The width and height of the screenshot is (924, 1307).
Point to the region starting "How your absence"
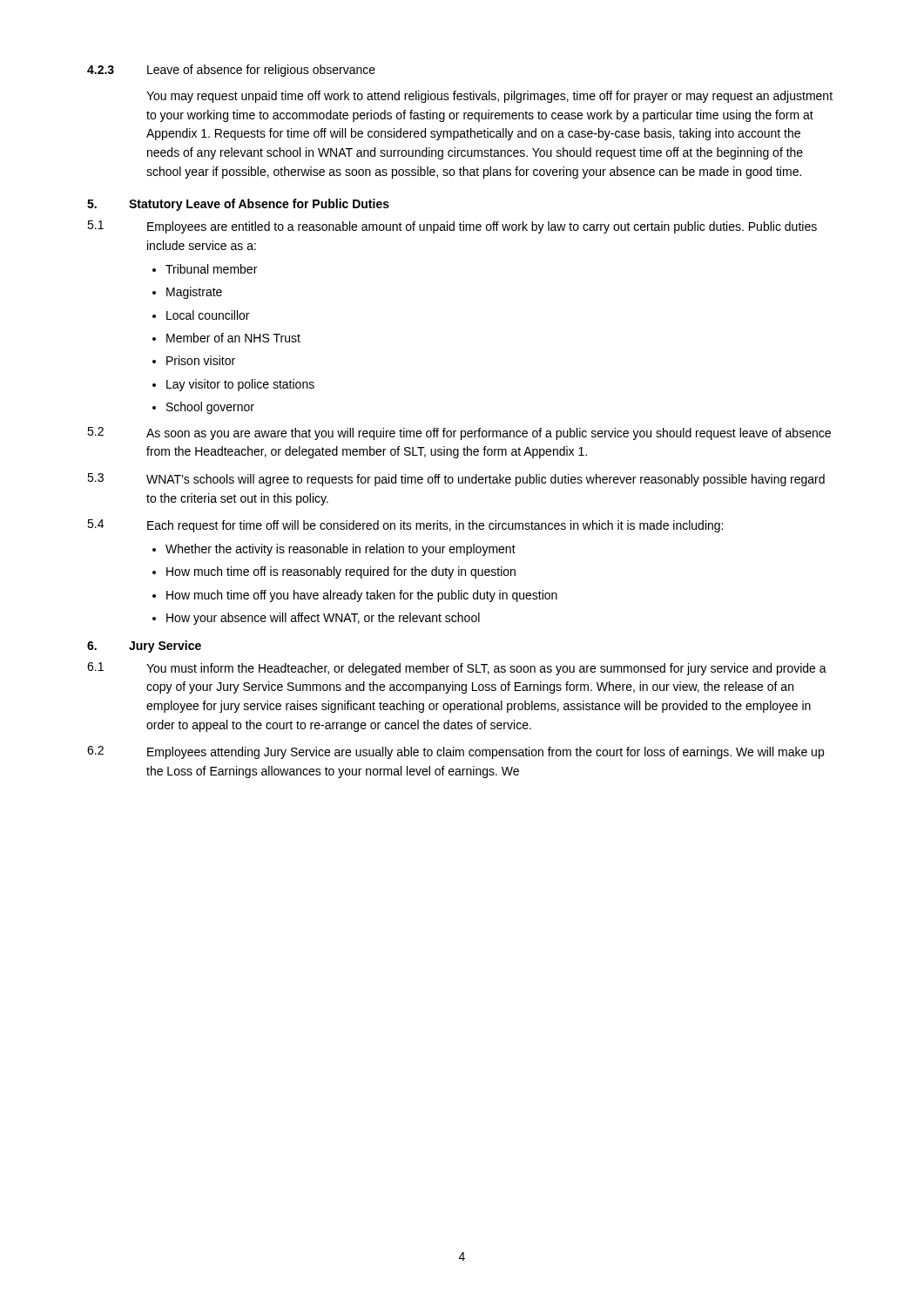pyautogui.click(x=323, y=618)
